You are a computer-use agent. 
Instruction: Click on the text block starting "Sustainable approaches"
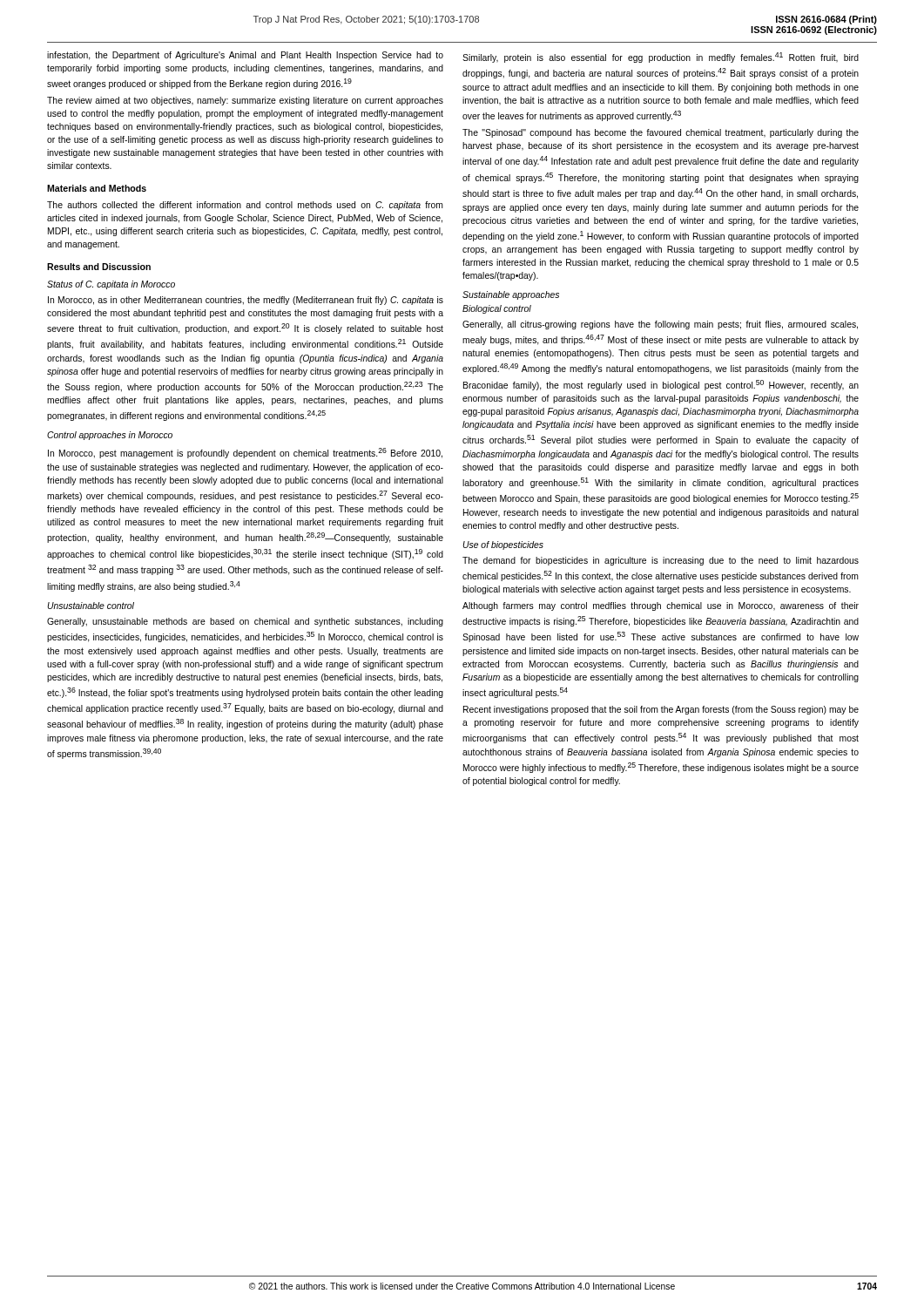pos(511,295)
